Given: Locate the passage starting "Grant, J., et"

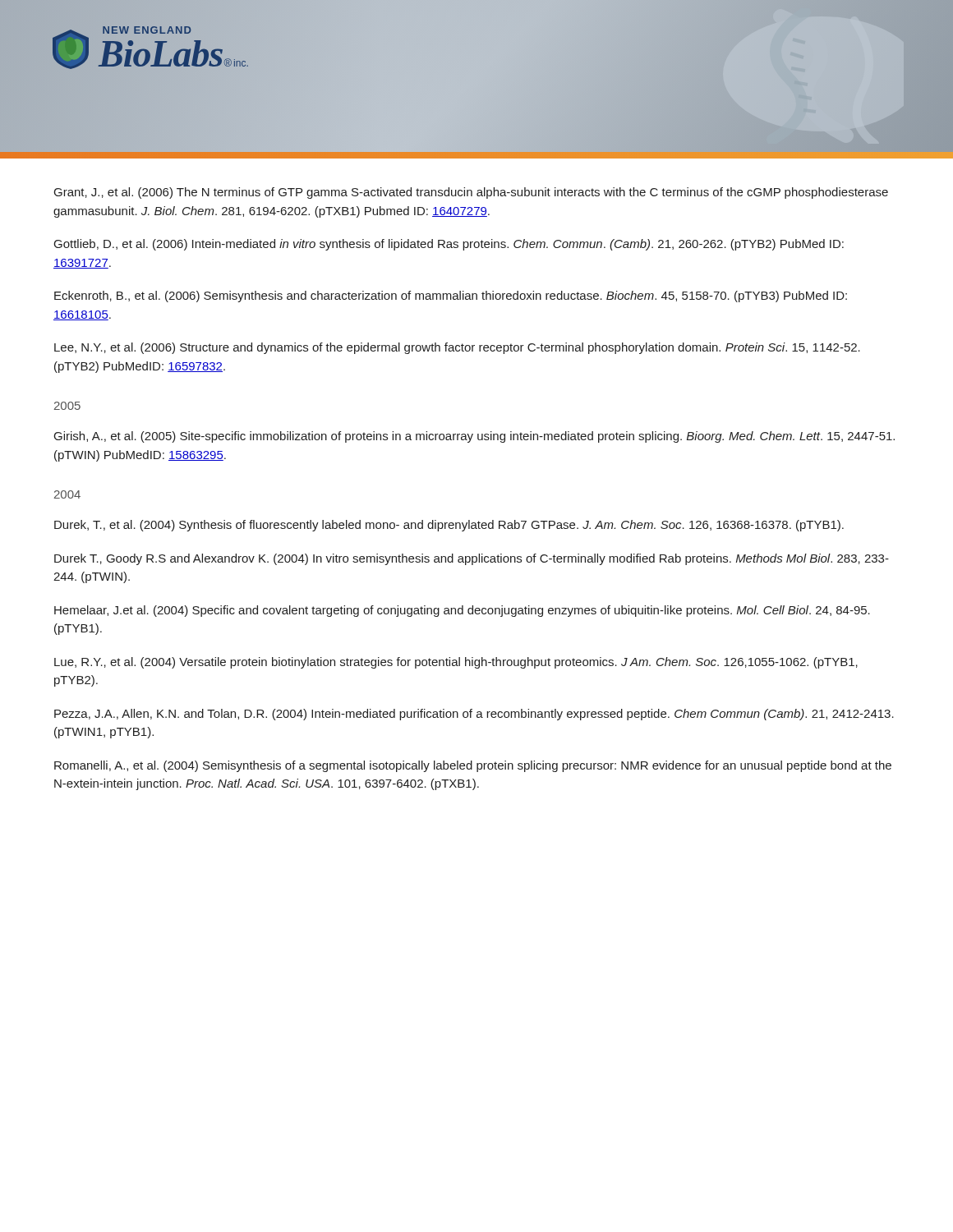Looking at the screenshot, I should tap(476, 202).
